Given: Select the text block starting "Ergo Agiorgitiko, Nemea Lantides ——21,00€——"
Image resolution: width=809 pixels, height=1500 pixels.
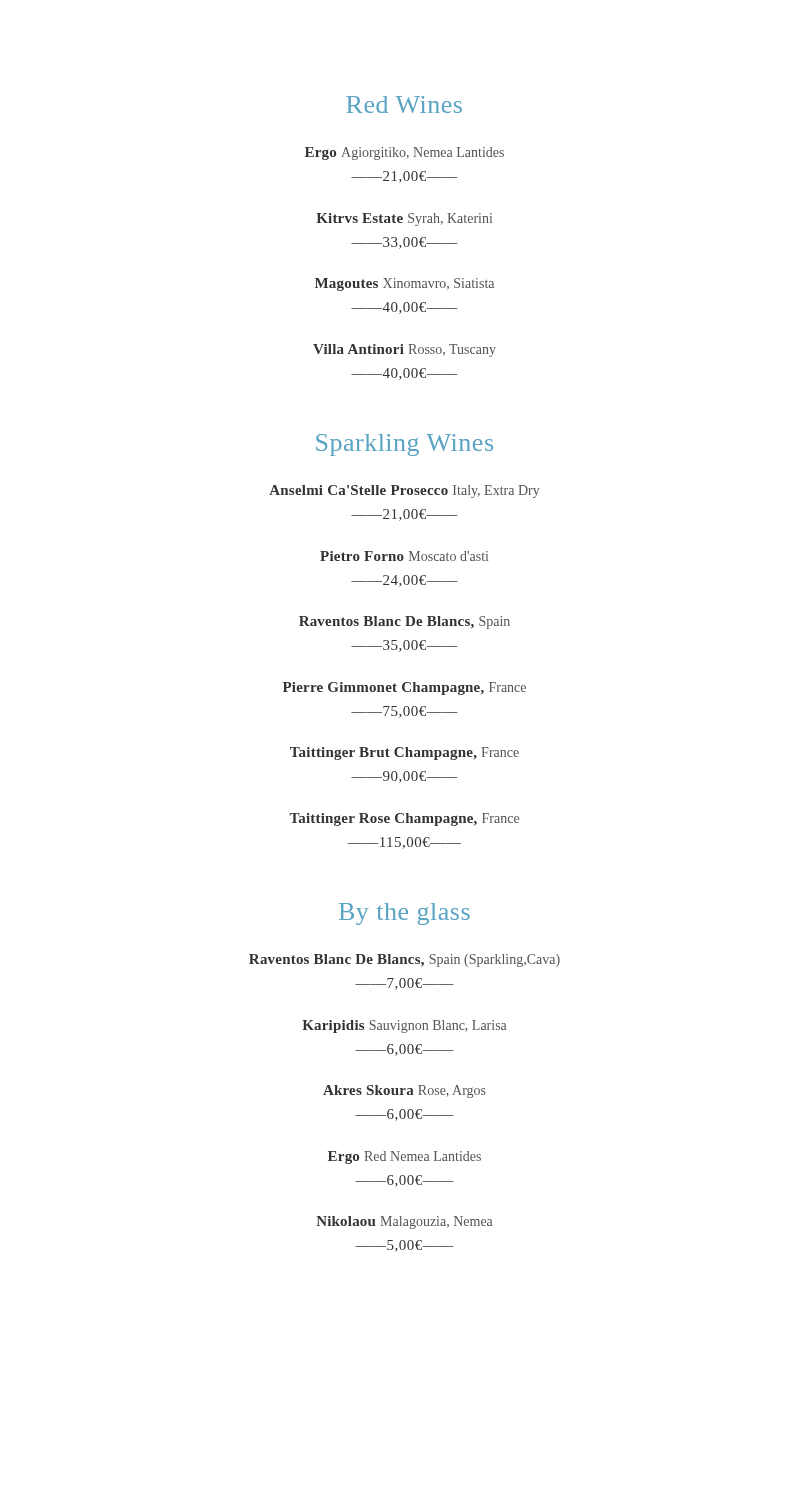Looking at the screenshot, I should click(x=404, y=165).
